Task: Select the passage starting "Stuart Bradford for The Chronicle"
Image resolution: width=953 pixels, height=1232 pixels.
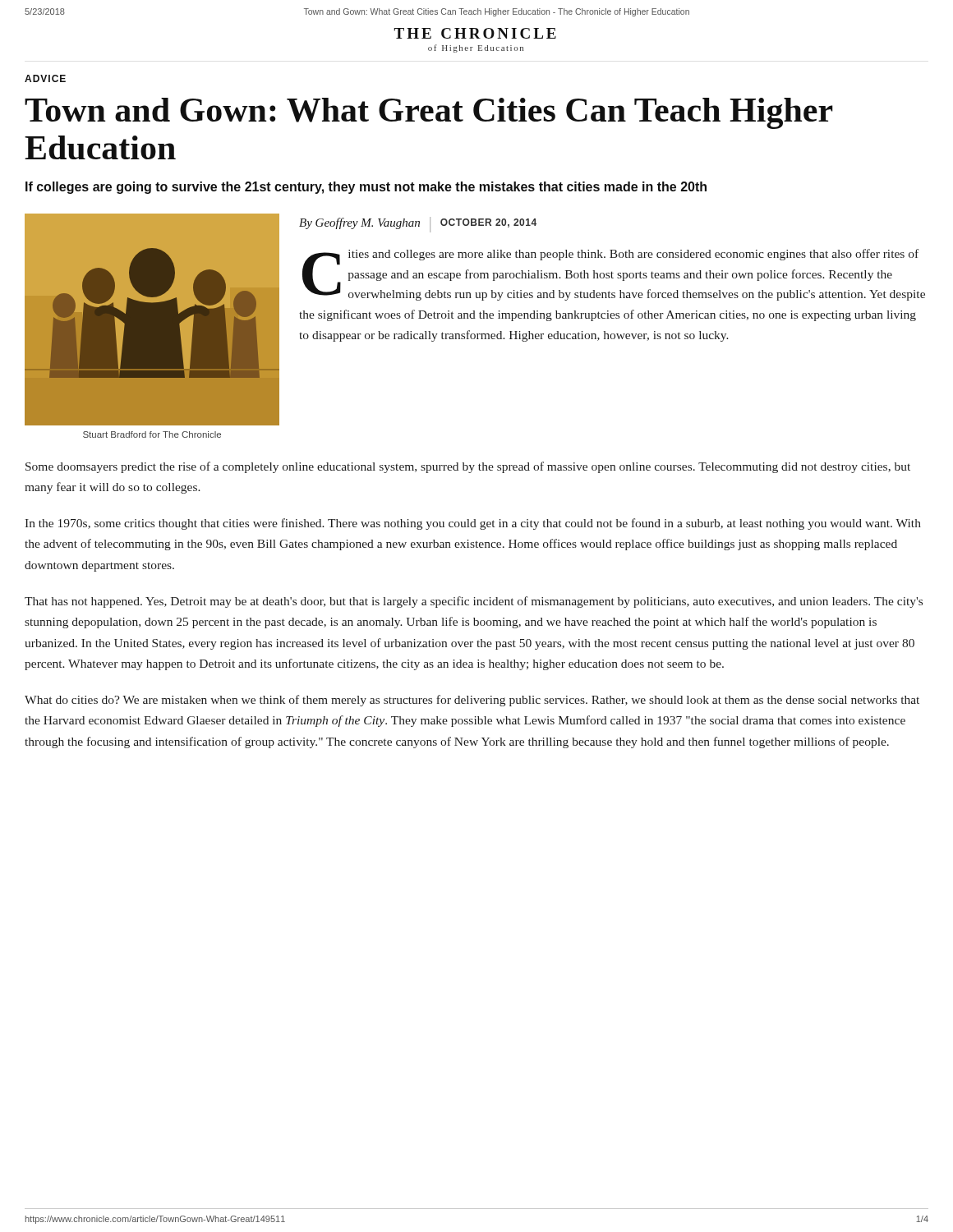Action: (152, 434)
